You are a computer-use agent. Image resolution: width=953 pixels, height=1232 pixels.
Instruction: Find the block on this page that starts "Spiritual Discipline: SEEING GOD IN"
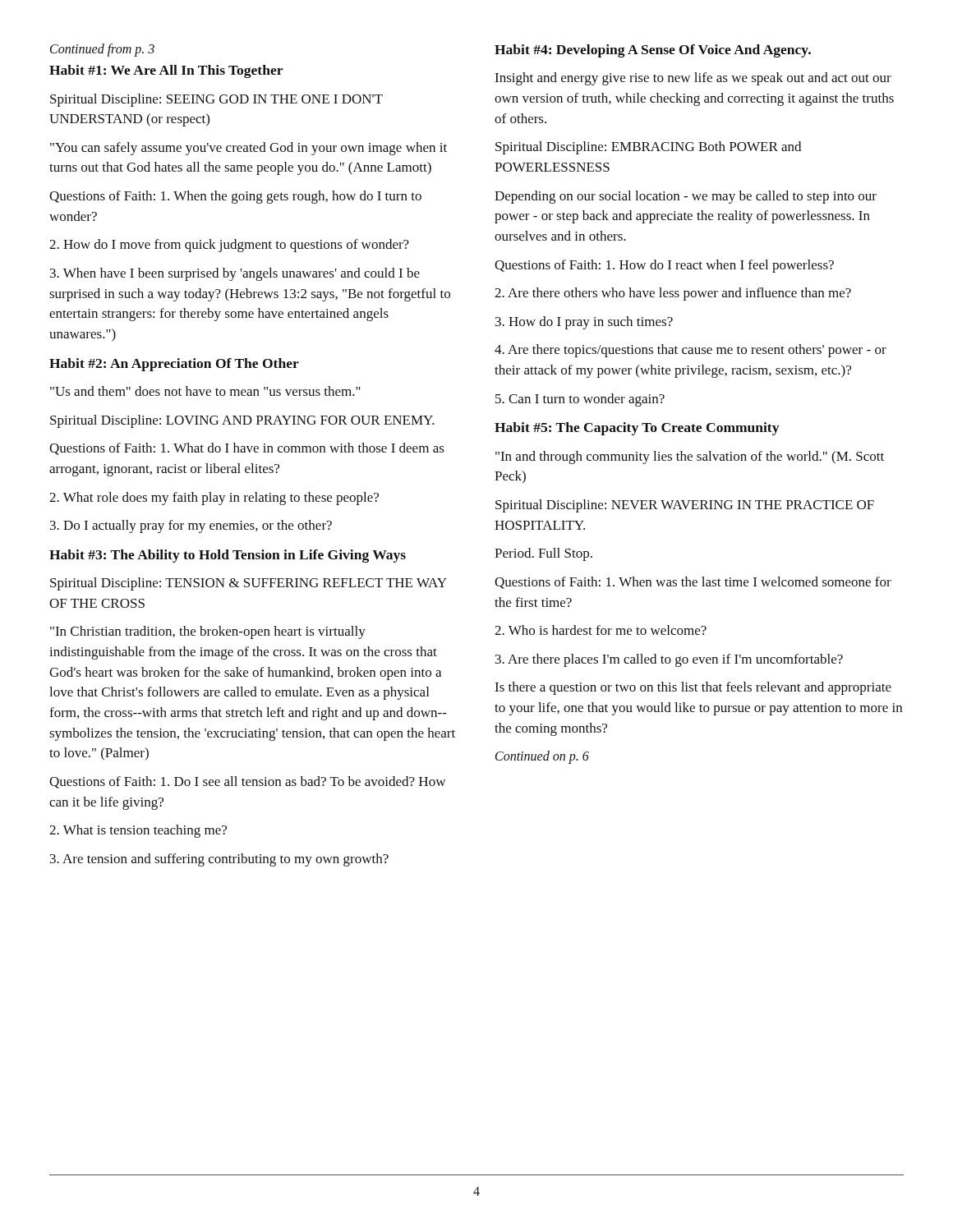(216, 109)
